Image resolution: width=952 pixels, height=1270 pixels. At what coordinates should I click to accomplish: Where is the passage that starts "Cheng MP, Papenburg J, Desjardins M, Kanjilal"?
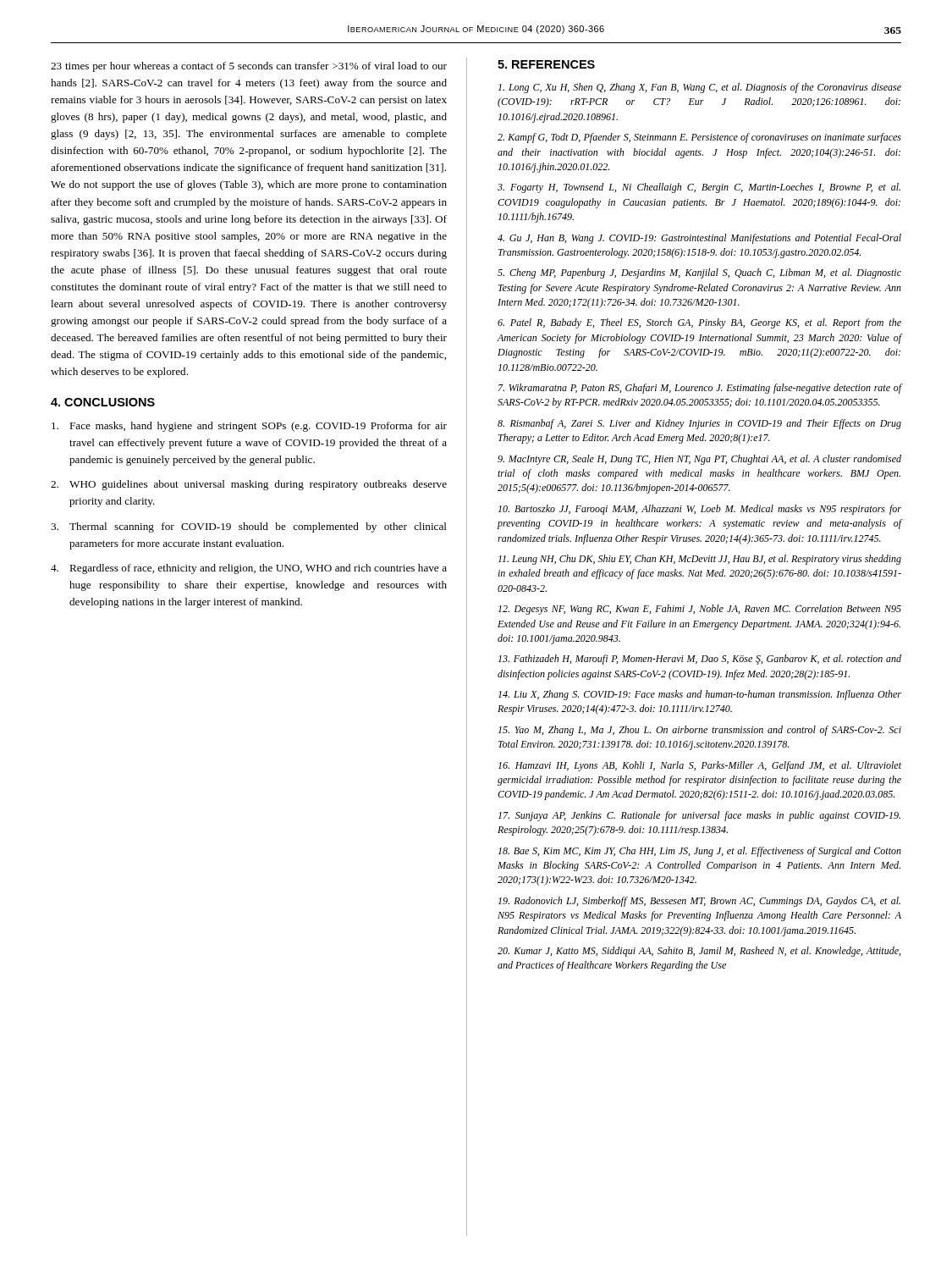tap(699, 288)
